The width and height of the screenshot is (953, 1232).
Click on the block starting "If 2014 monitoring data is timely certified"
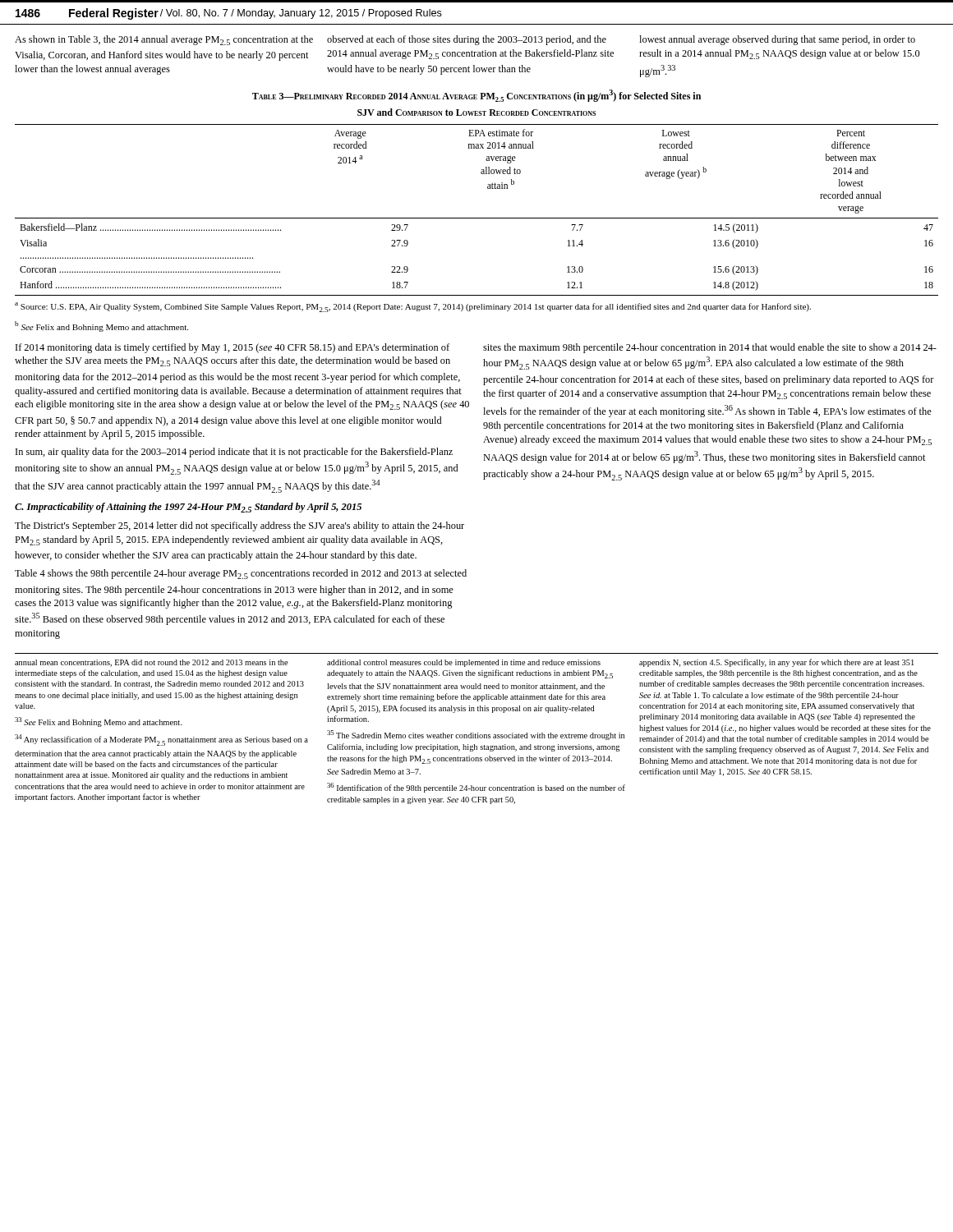pos(242,391)
